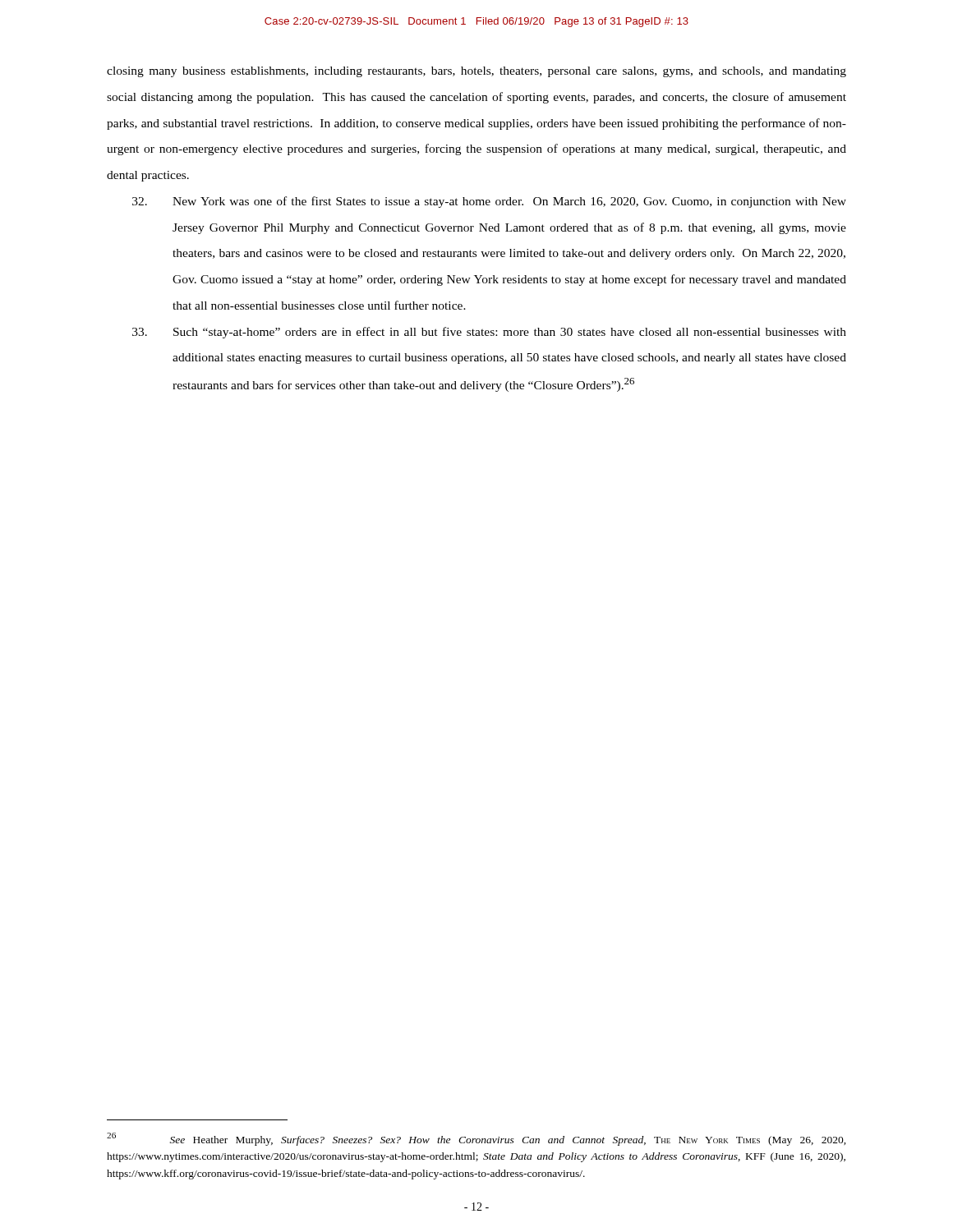
Task: Click on the text block containing "Such “stay-at-home” orders are in effect in all"
Action: pyautogui.click(x=476, y=358)
